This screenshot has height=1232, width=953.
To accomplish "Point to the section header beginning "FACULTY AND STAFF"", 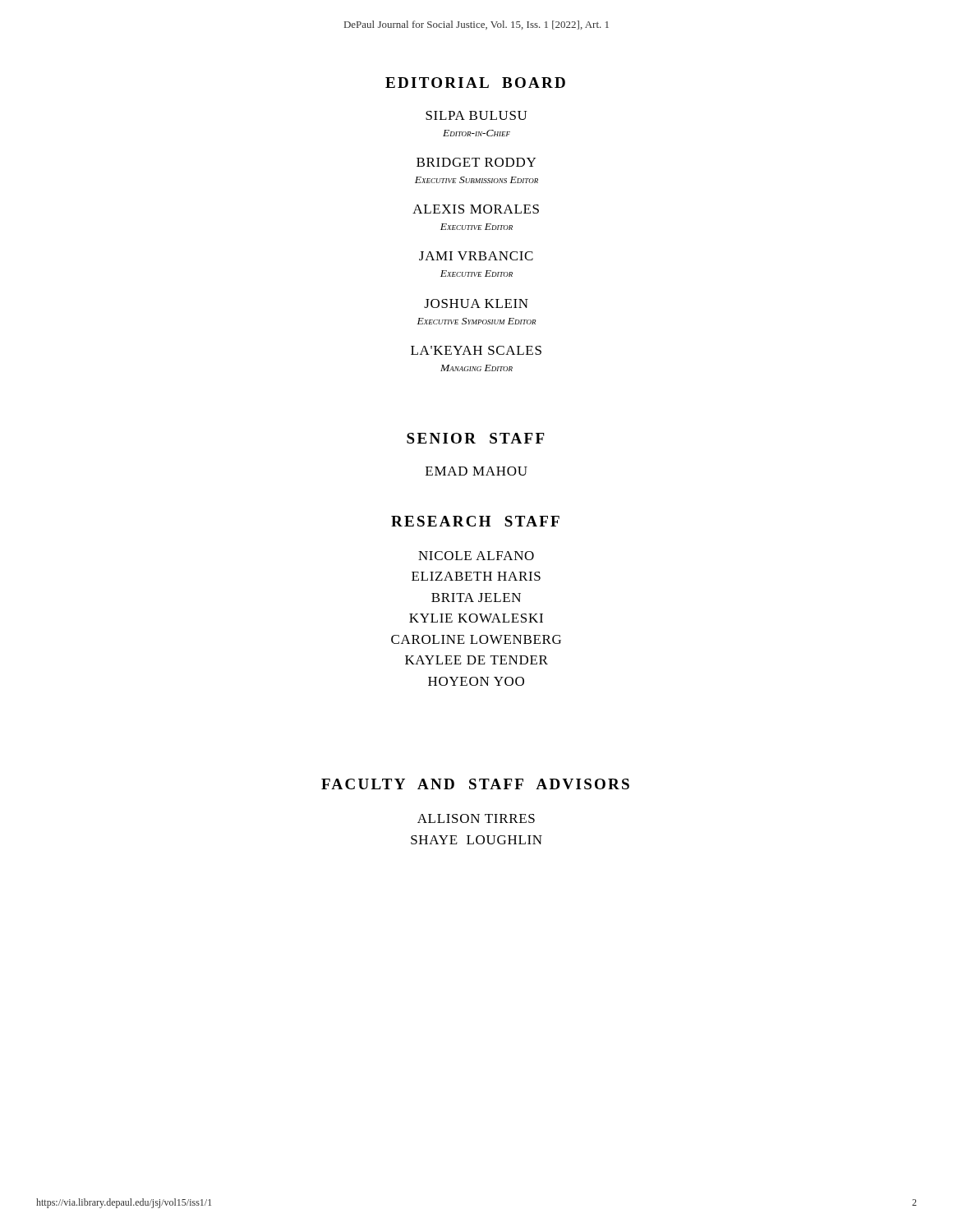I will 476,784.
